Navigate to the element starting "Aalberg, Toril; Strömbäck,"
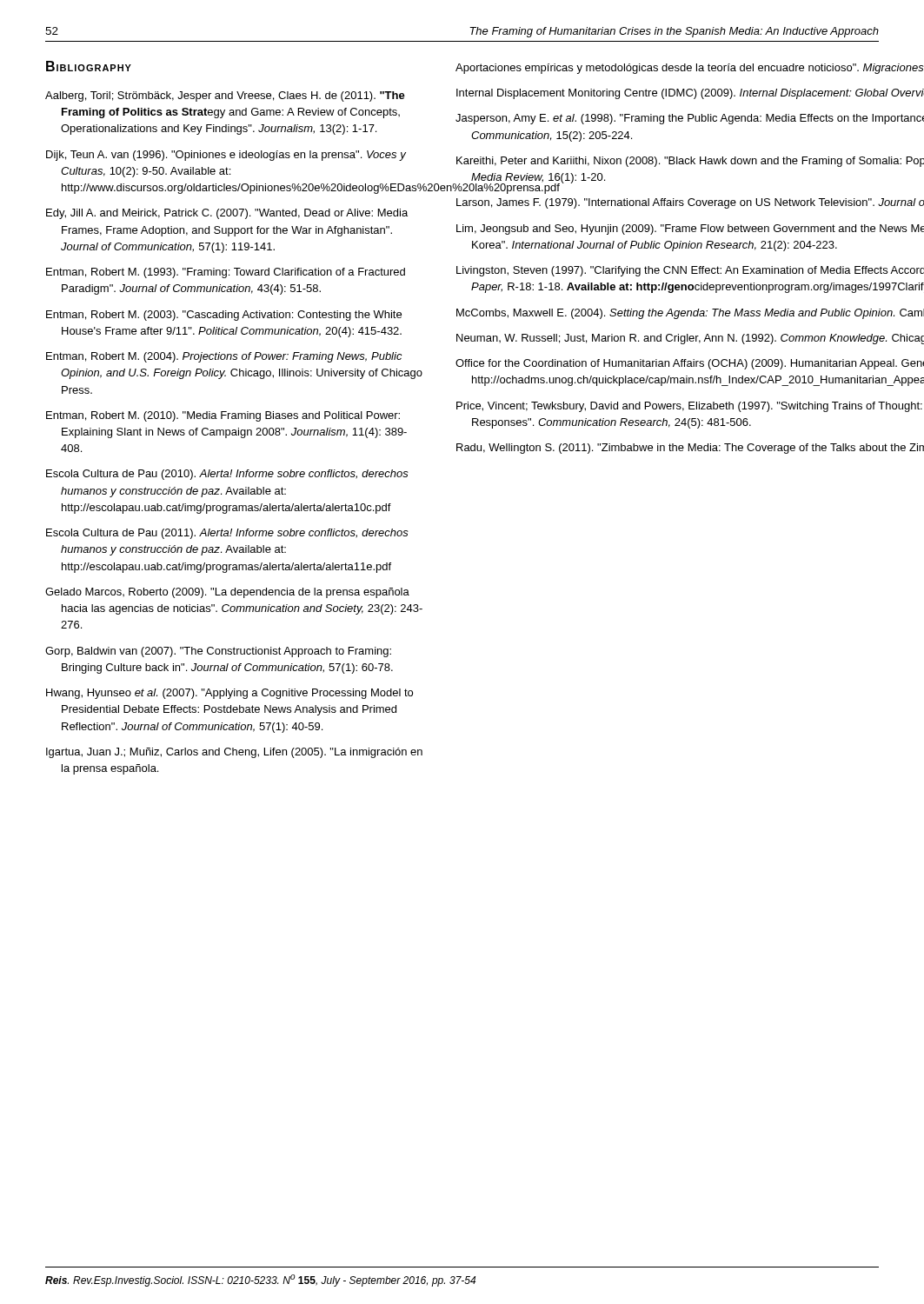924x1304 pixels. 225,112
